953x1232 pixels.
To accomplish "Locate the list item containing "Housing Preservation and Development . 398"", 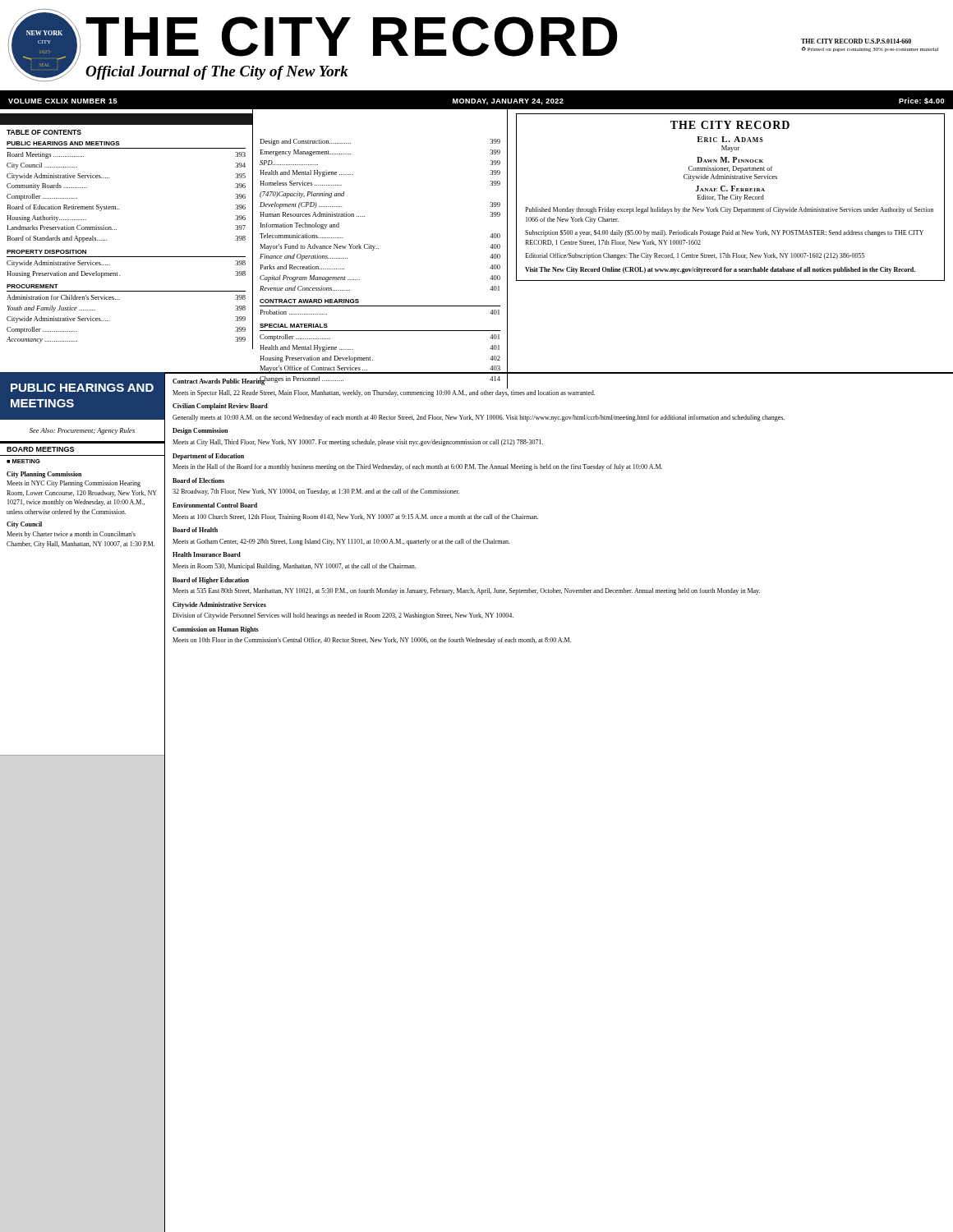I will (x=126, y=273).
